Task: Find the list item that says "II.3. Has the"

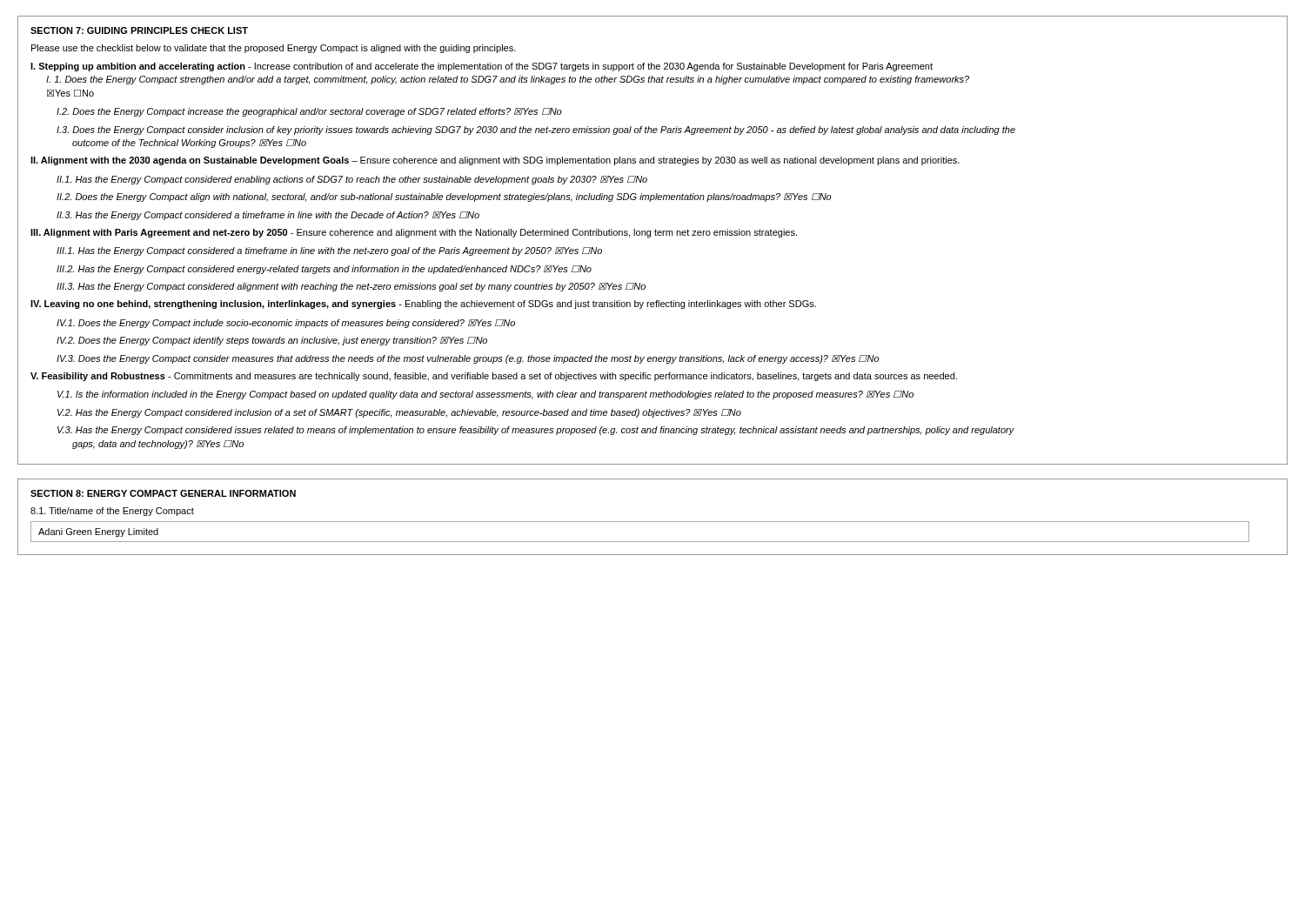Action: point(268,215)
